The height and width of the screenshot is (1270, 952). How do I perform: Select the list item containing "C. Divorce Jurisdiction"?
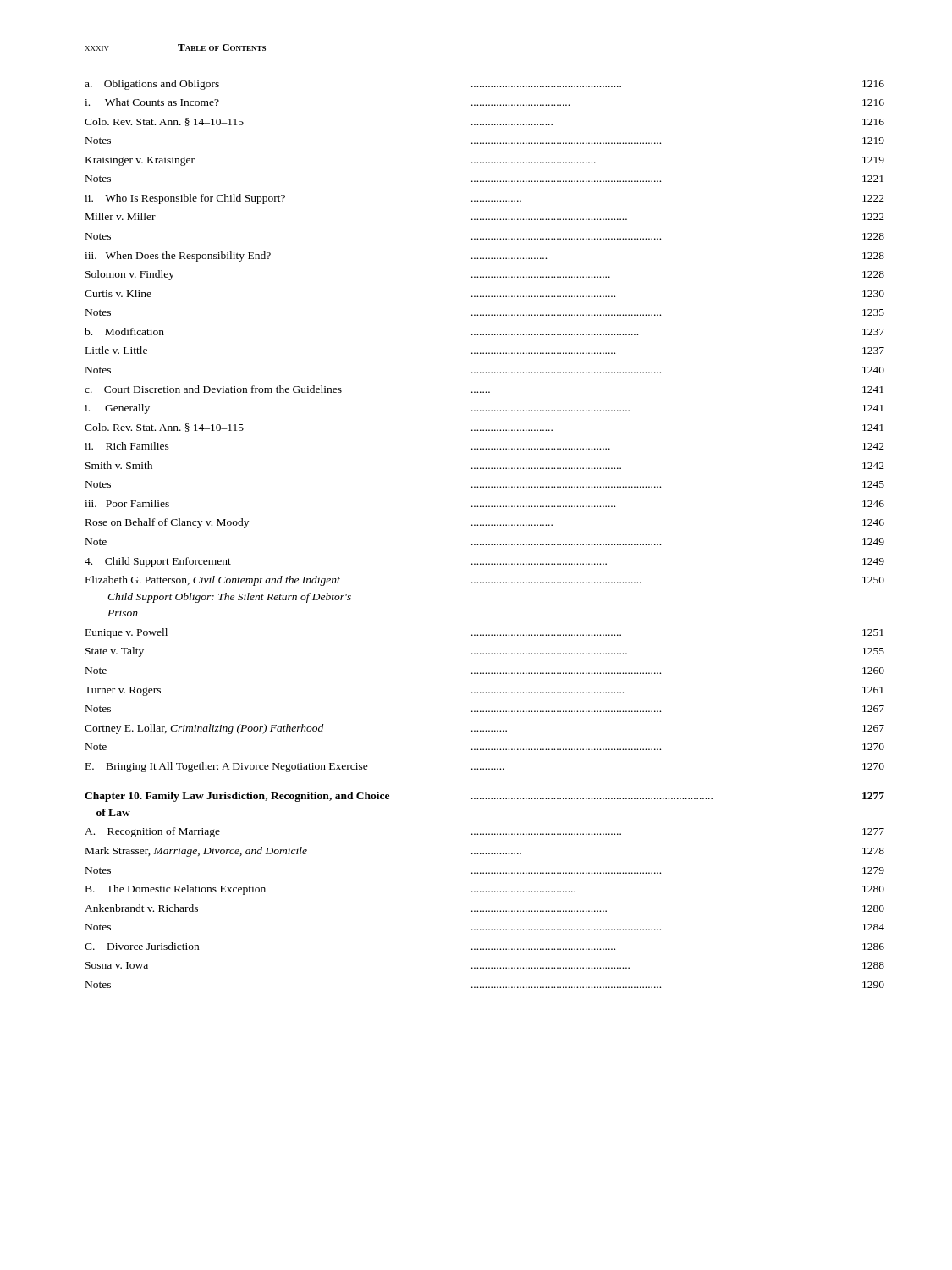pyautogui.click(x=484, y=946)
